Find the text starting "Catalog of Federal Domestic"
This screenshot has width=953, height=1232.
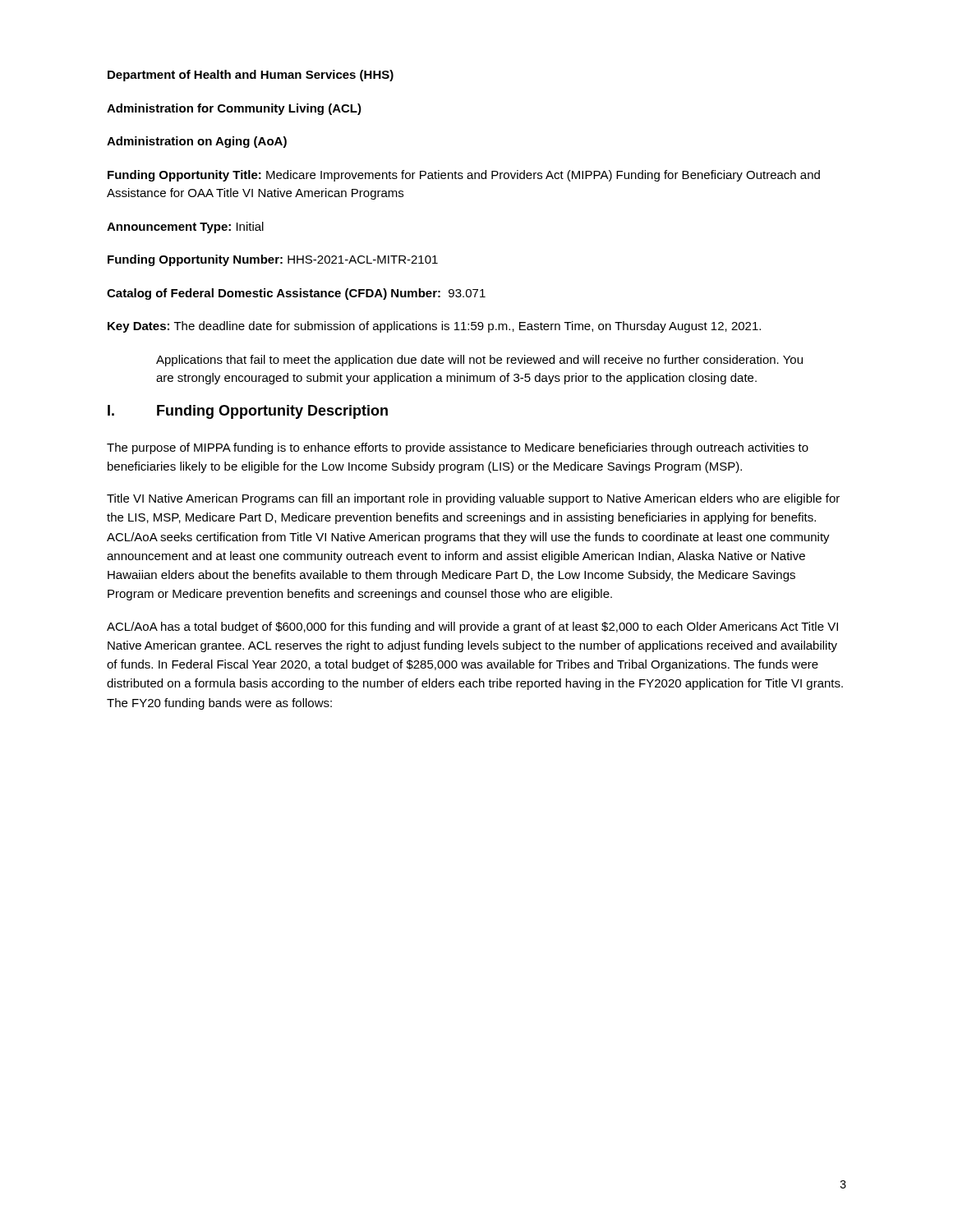476,293
